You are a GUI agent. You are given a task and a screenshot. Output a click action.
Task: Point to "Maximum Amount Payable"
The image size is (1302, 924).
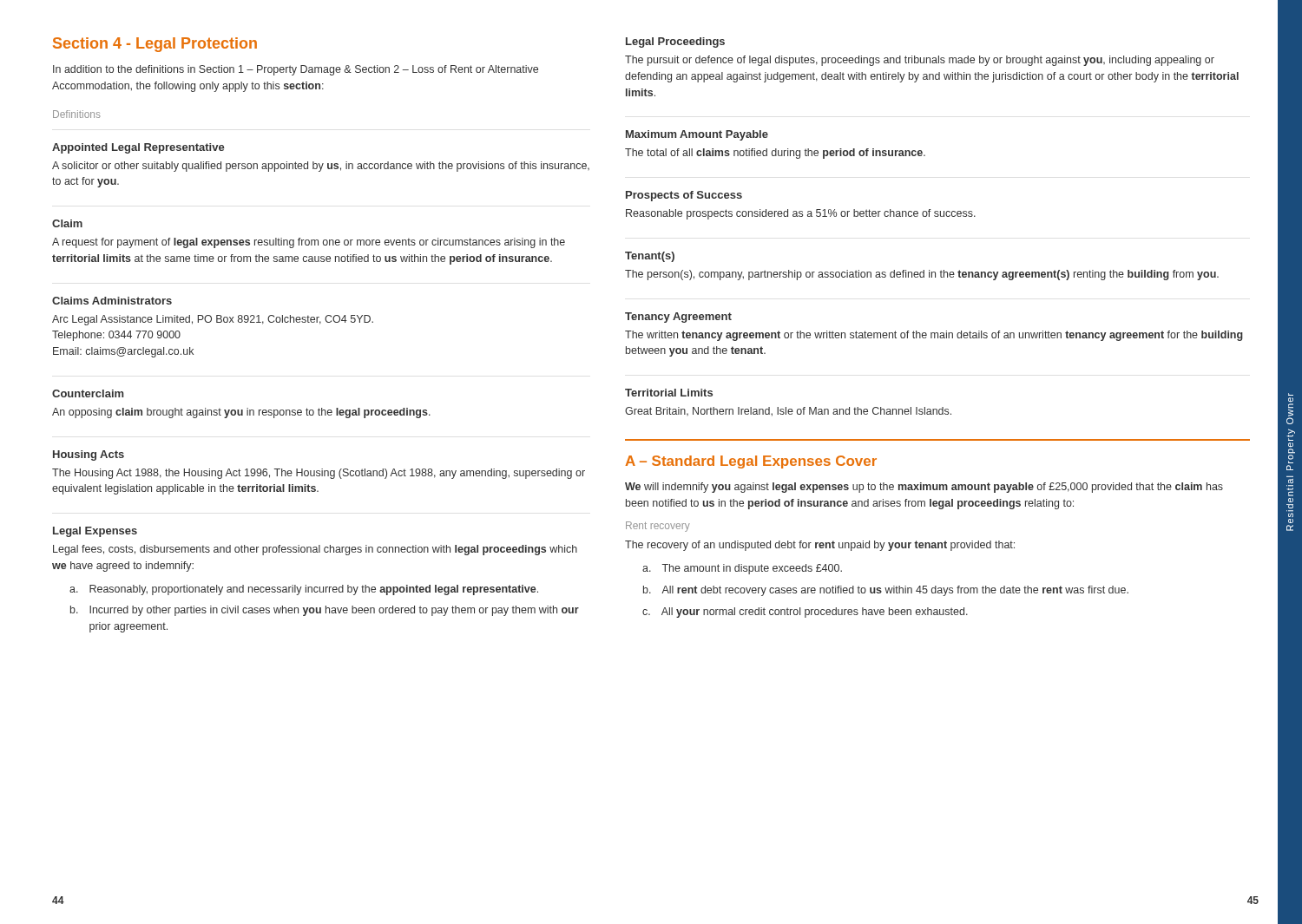(x=697, y=134)
